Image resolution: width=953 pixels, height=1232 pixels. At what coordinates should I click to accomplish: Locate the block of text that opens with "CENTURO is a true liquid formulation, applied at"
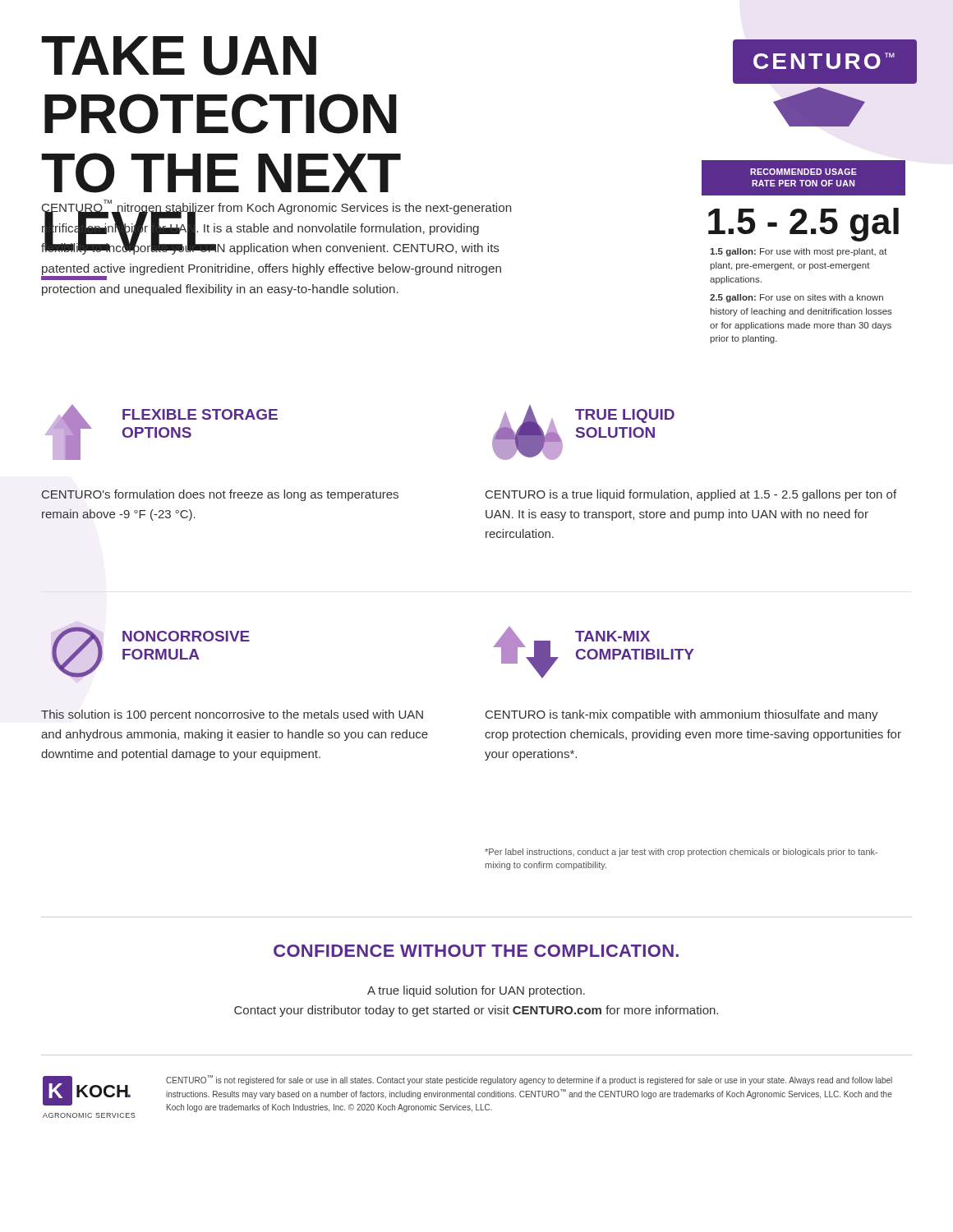pyautogui.click(x=691, y=514)
